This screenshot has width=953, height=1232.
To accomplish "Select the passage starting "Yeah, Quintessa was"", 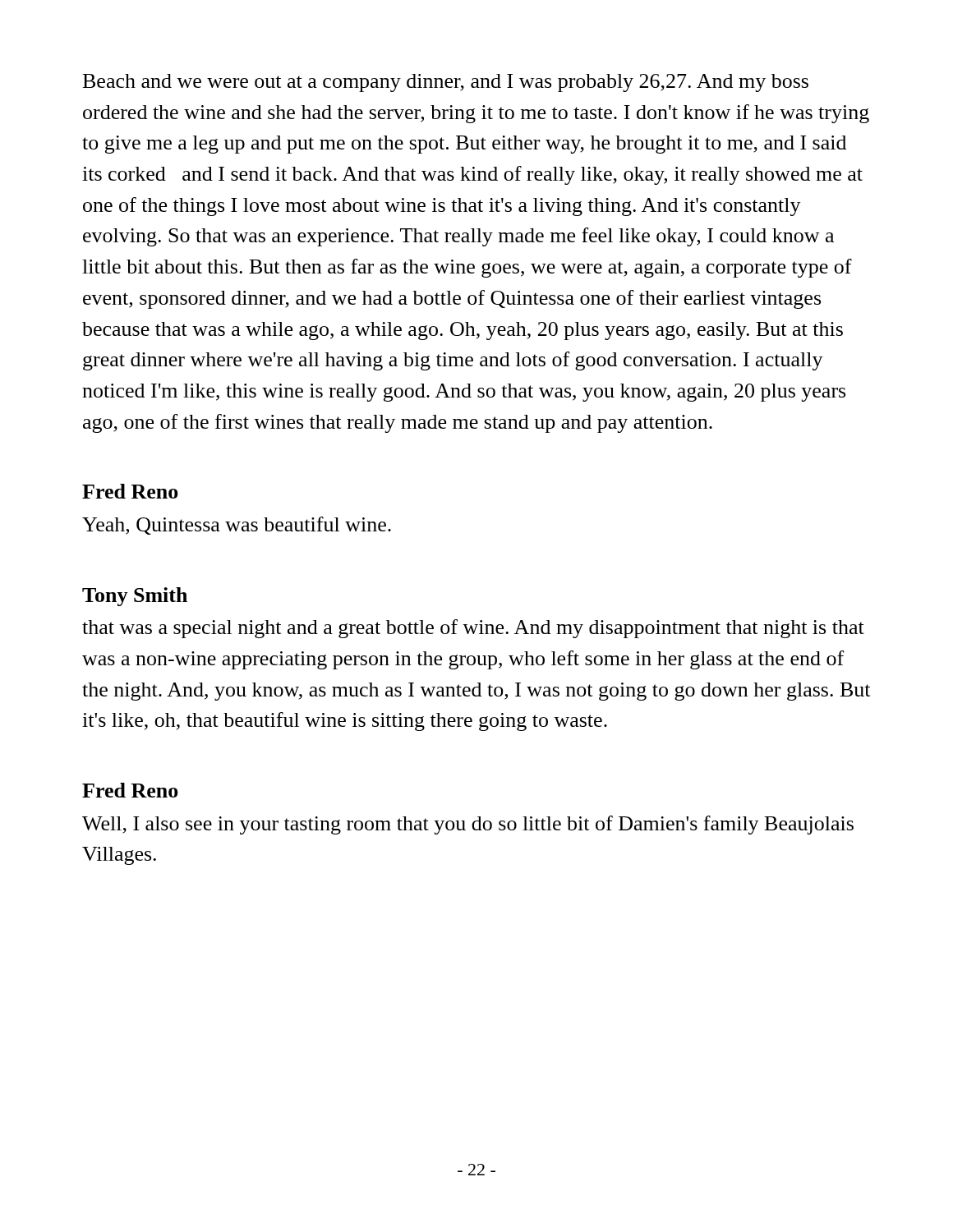I will tap(237, 524).
